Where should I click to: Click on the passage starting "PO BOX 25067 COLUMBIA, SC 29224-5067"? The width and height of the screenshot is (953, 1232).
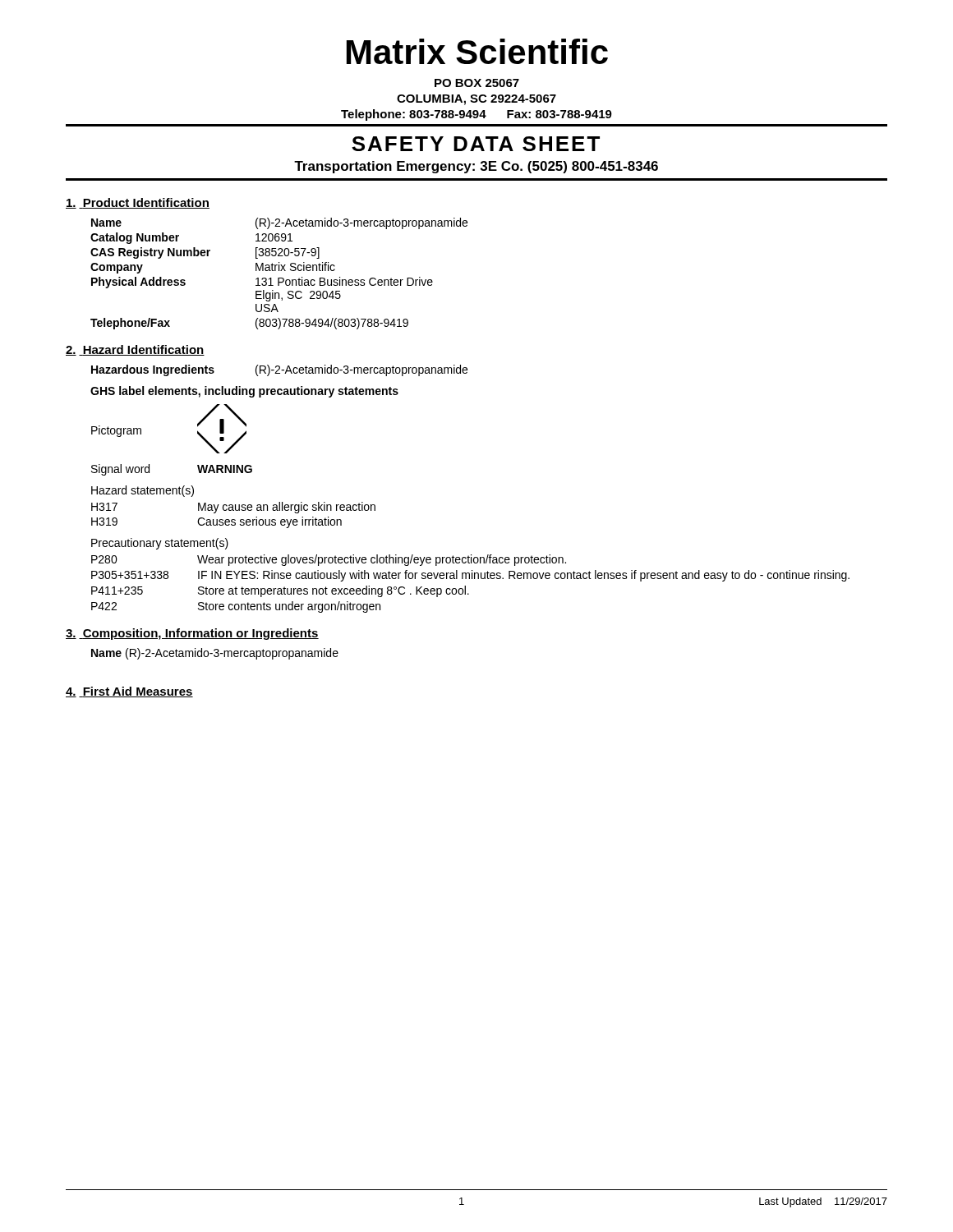coord(476,98)
